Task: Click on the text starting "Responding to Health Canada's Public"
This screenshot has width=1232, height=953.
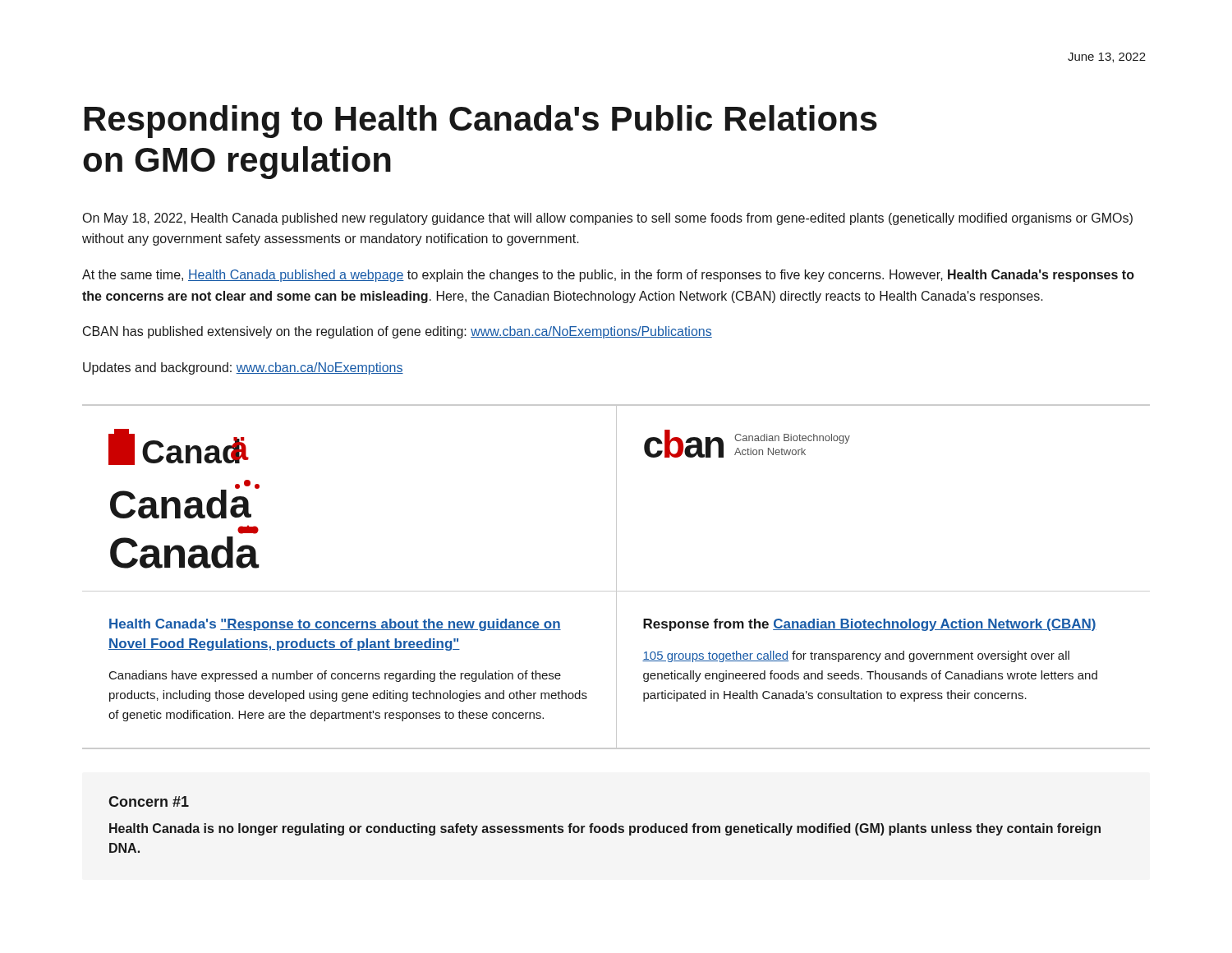Action: (x=616, y=140)
